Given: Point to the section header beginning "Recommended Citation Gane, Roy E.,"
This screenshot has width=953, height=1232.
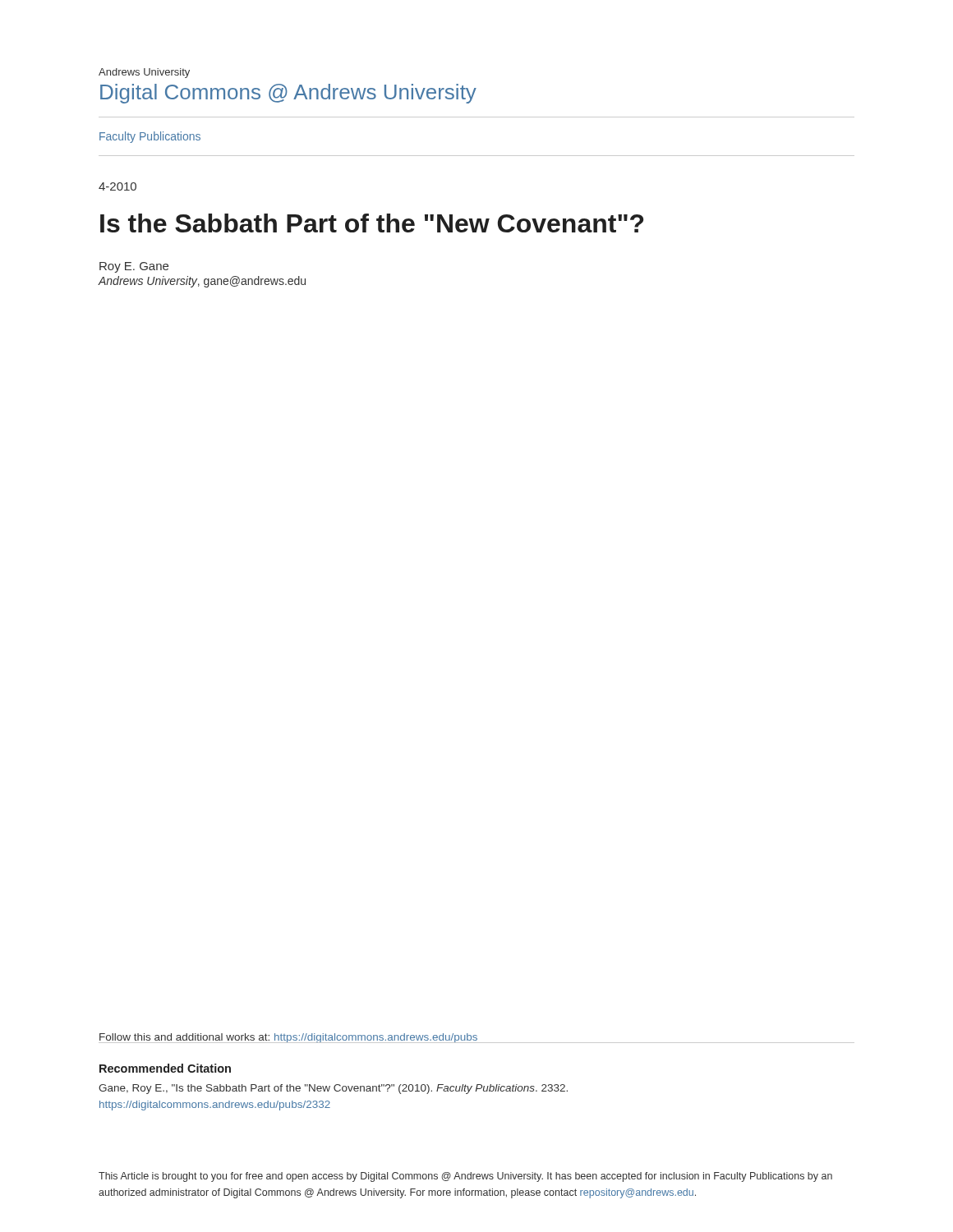Looking at the screenshot, I should [476, 1087].
